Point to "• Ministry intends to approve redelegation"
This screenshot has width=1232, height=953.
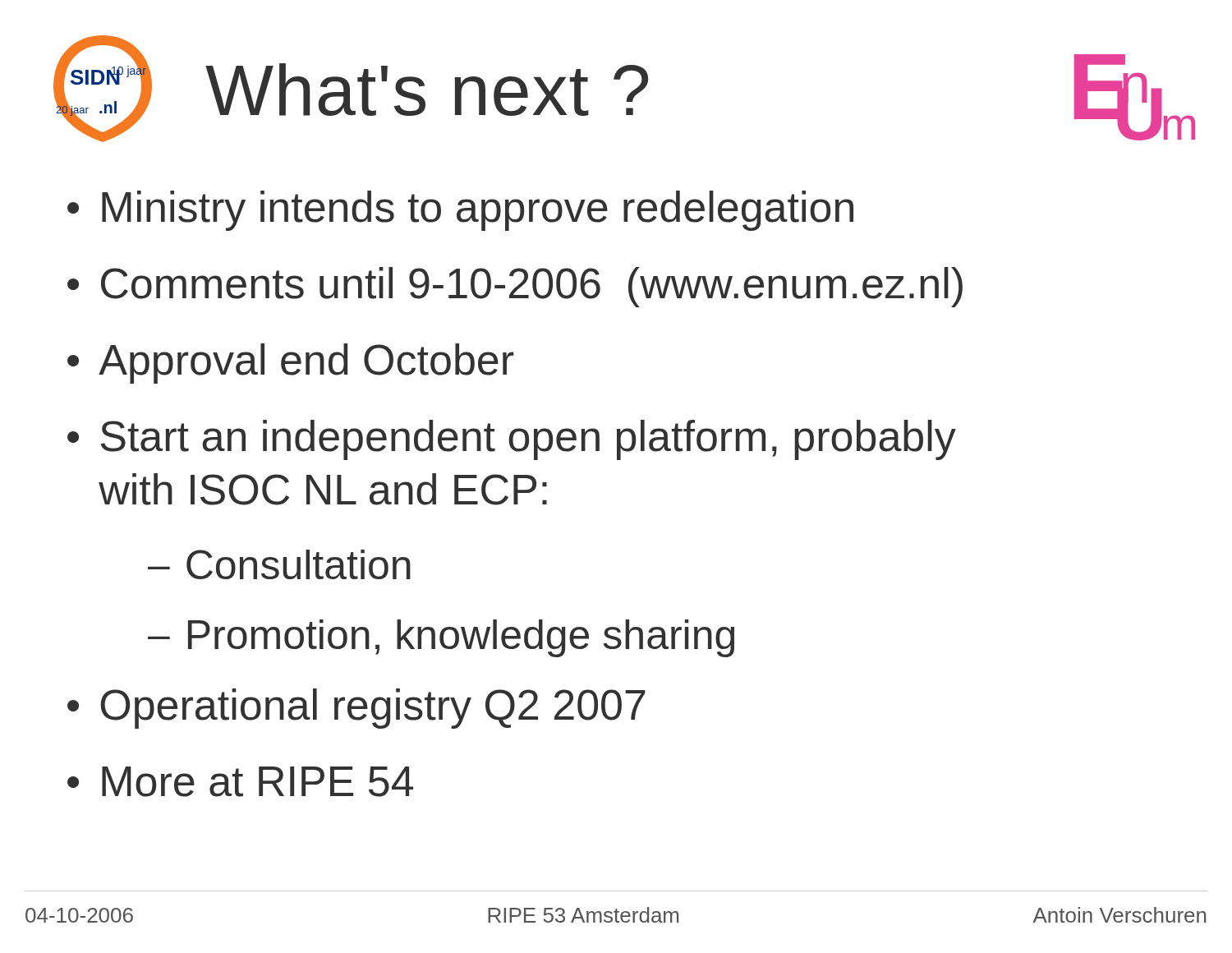click(461, 207)
